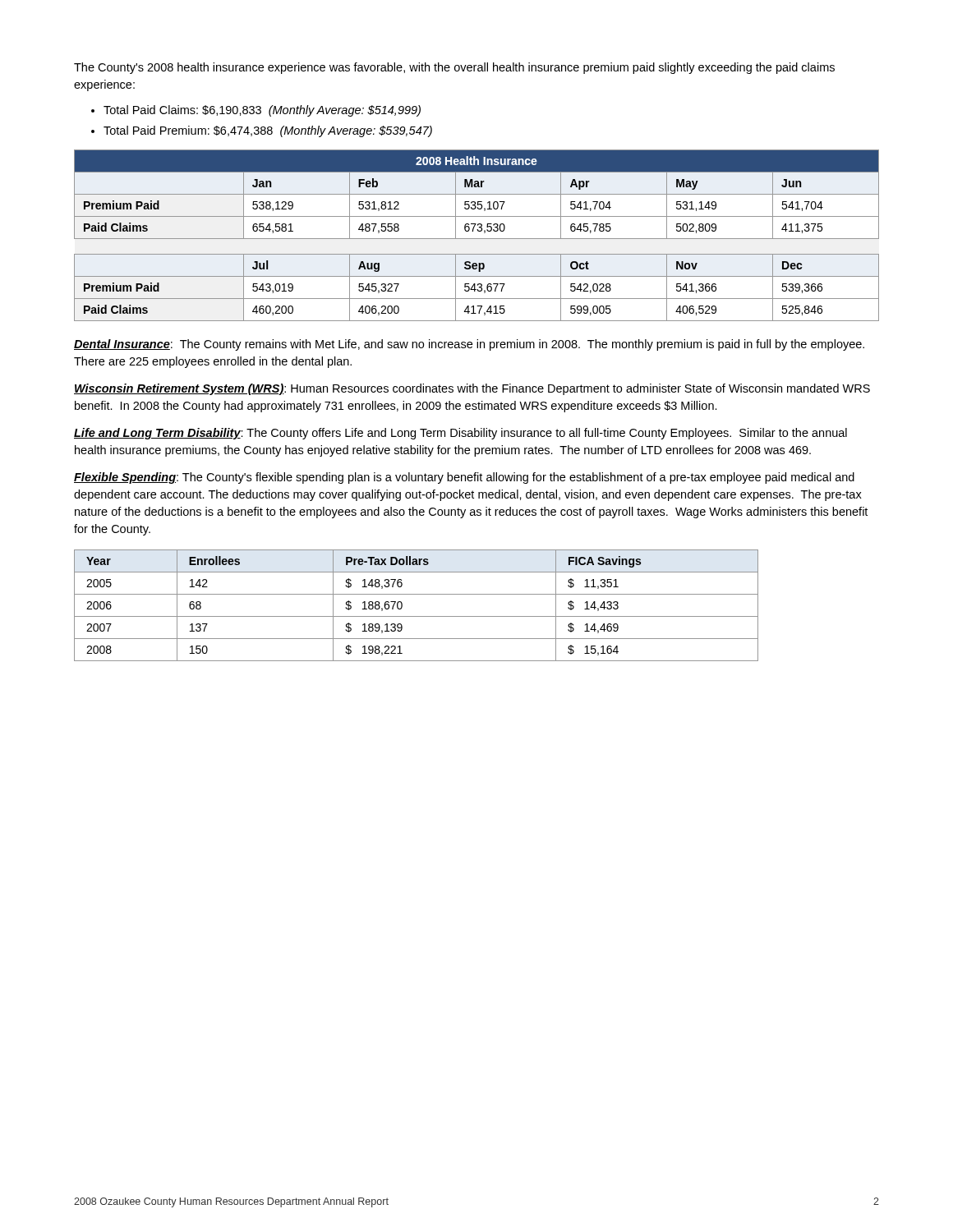The height and width of the screenshot is (1232, 953).
Task: Click on the text block starting "Total Paid Premium: $6,474,388"
Action: pyautogui.click(x=268, y=131)
